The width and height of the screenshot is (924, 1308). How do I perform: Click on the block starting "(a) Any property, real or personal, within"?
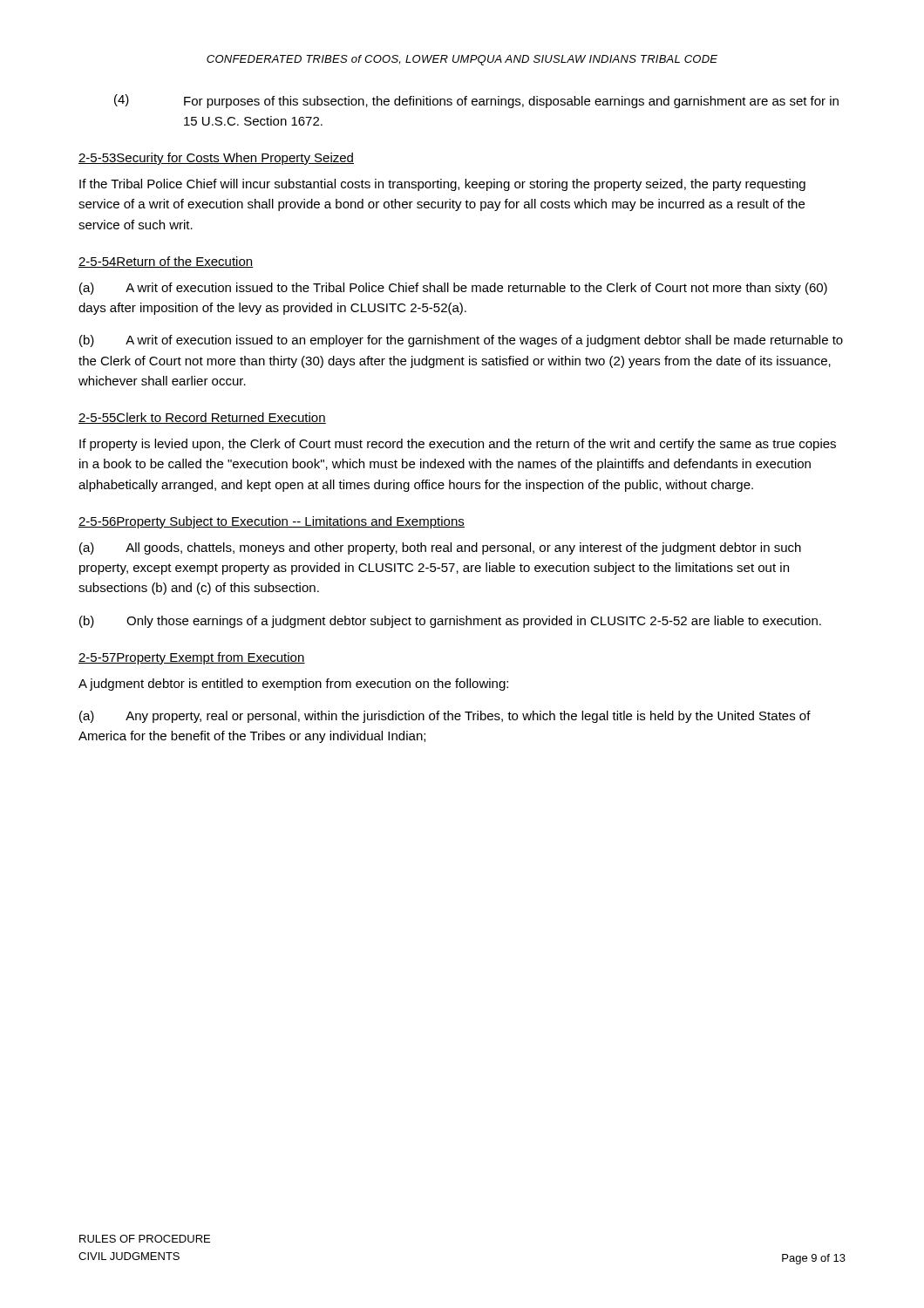tap(444, 726)
